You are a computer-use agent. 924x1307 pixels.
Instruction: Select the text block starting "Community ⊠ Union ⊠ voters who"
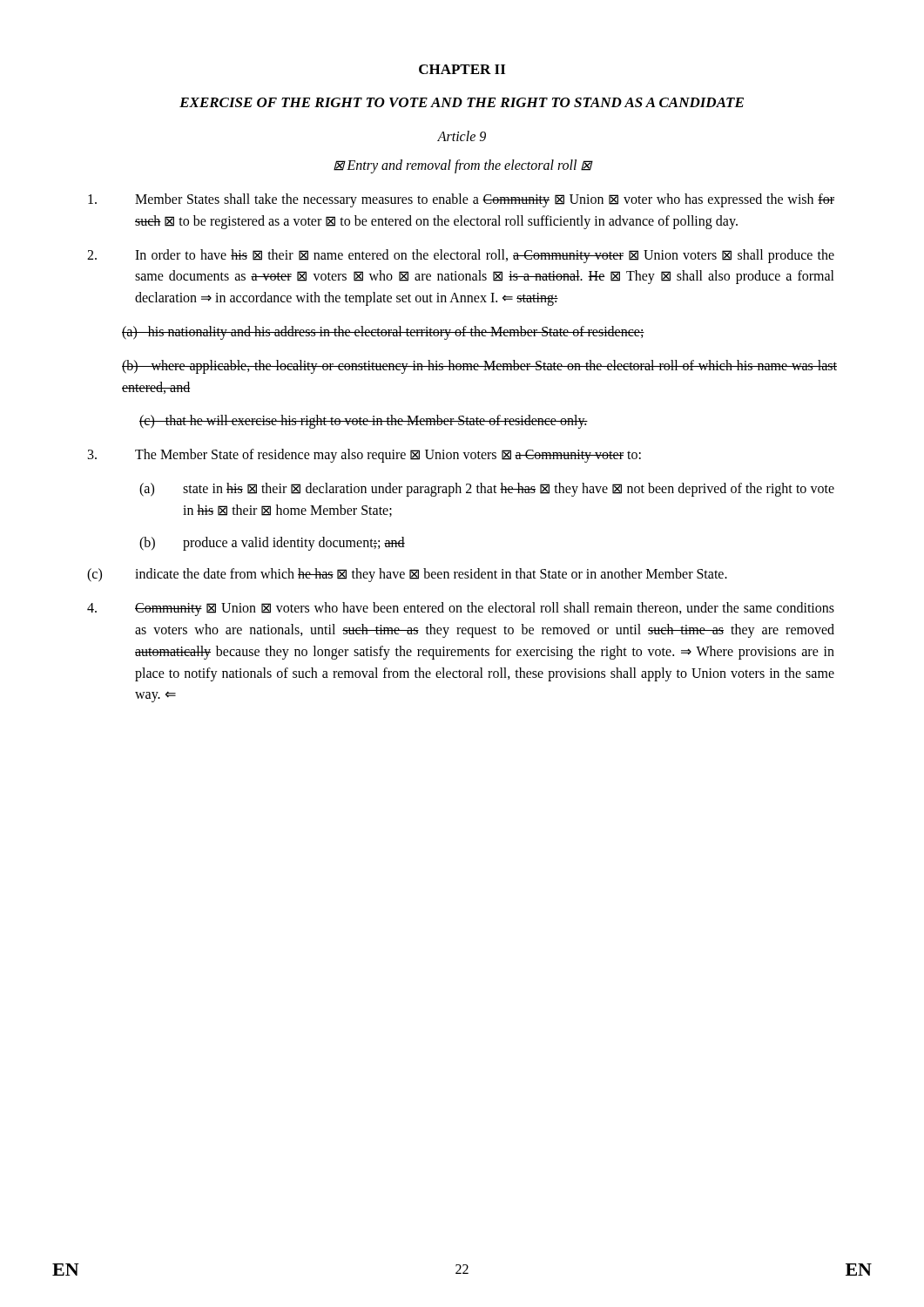pos(461,652)
